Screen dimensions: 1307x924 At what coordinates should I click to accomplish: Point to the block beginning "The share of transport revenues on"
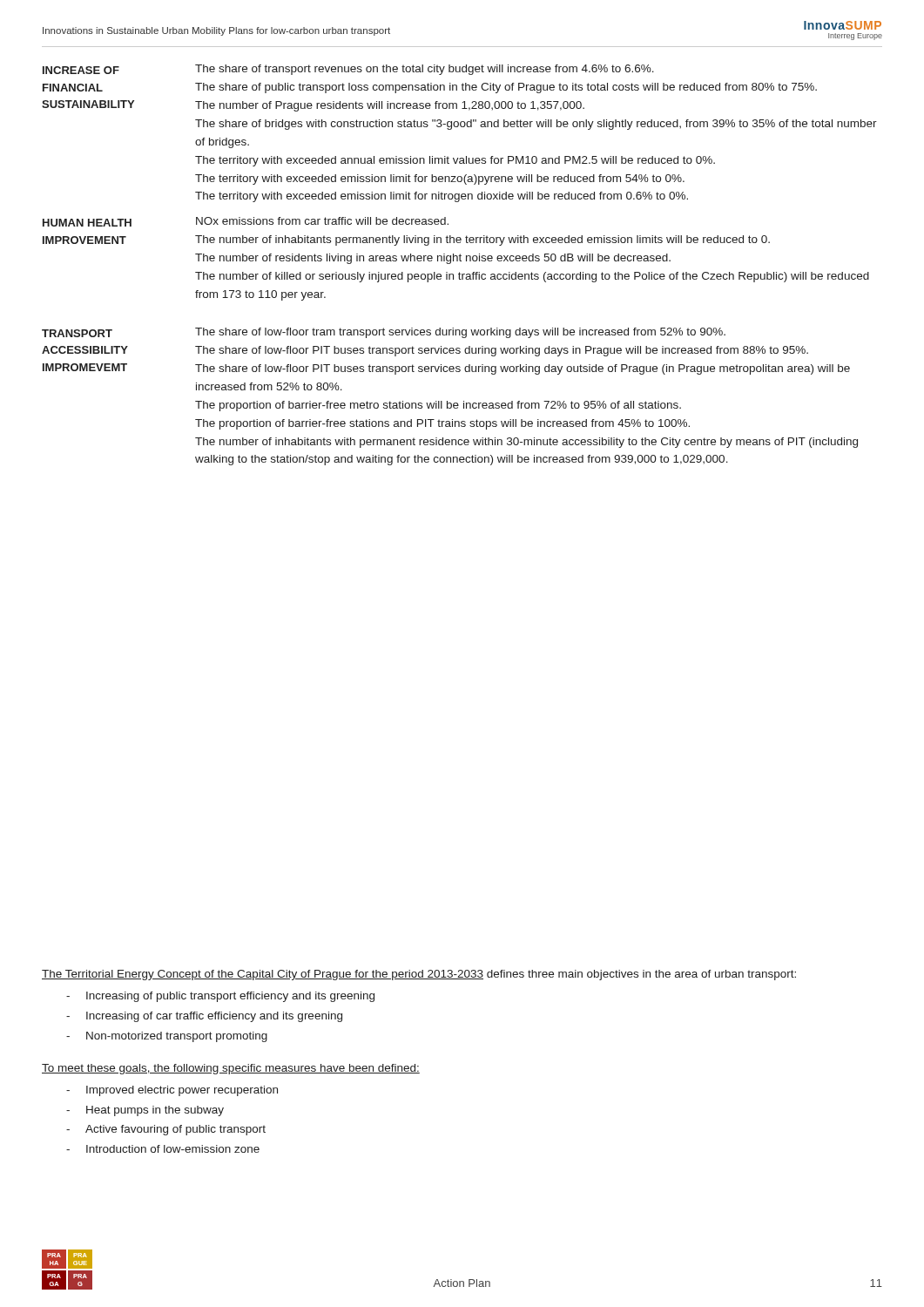536,132
